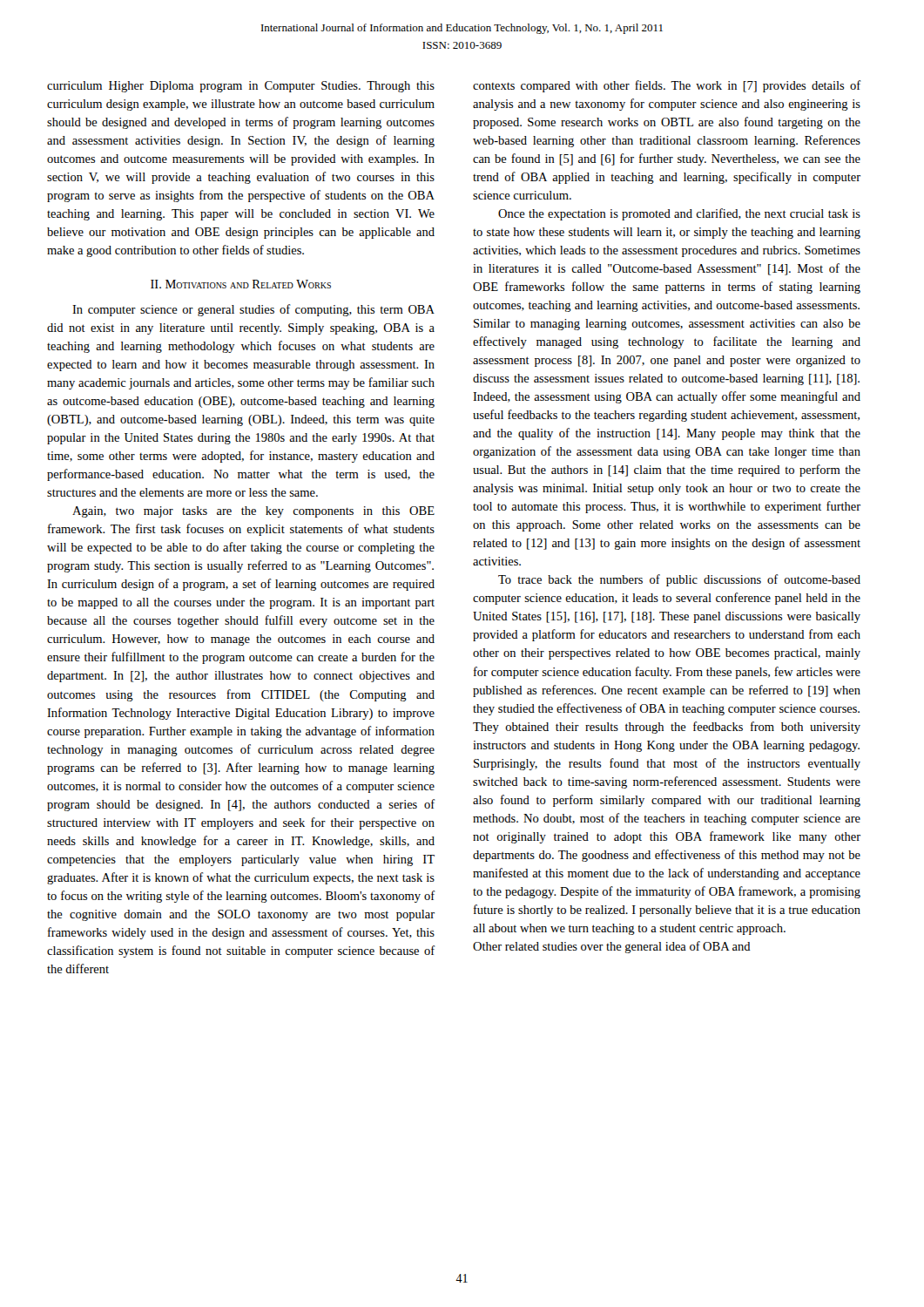Click on the text starting "Again, two major tasks are the key components"
The height and width of the screenshot is (1307, 924).
click(241, 740)
